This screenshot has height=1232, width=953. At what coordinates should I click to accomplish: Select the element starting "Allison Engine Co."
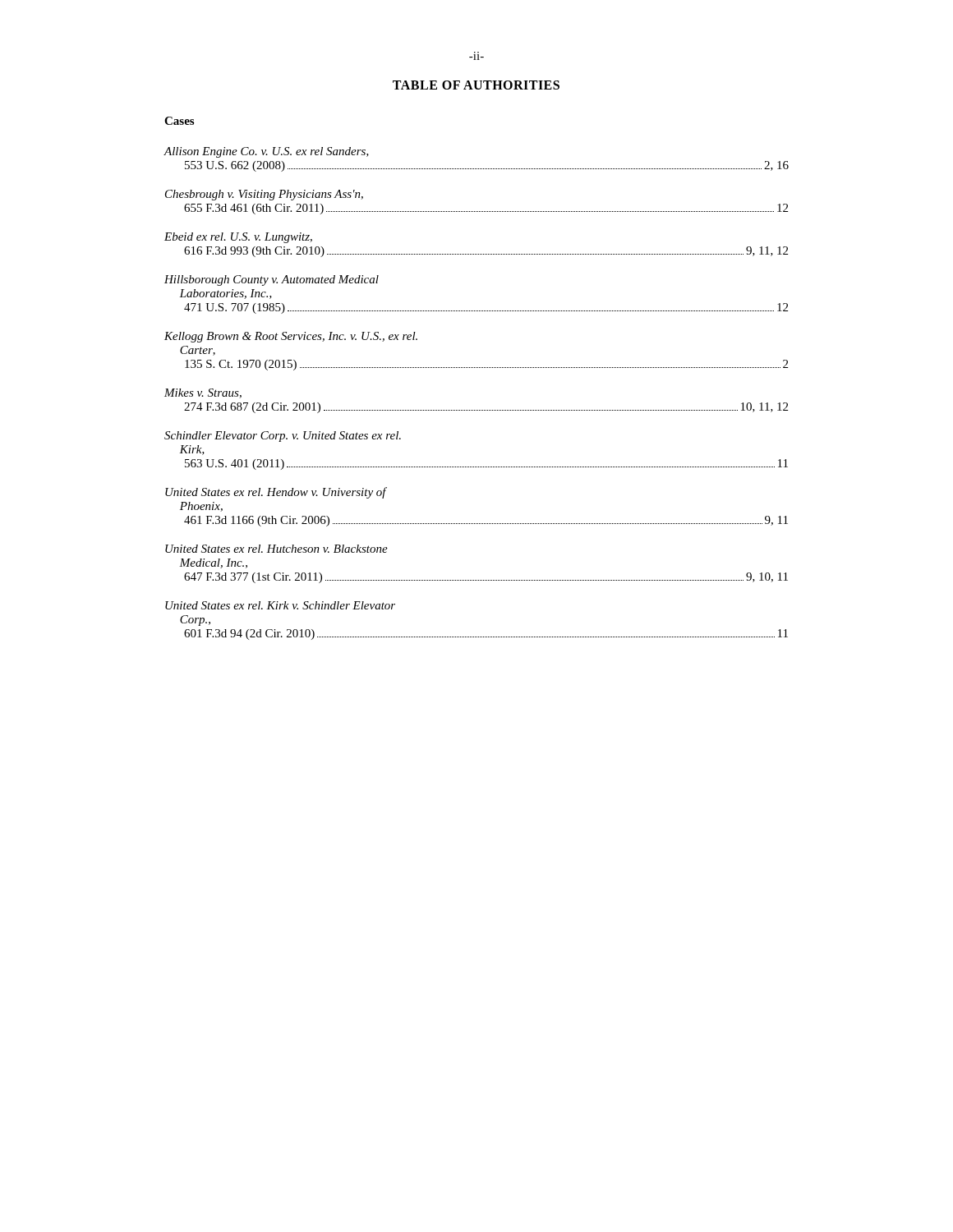click(x=476, y=158)
